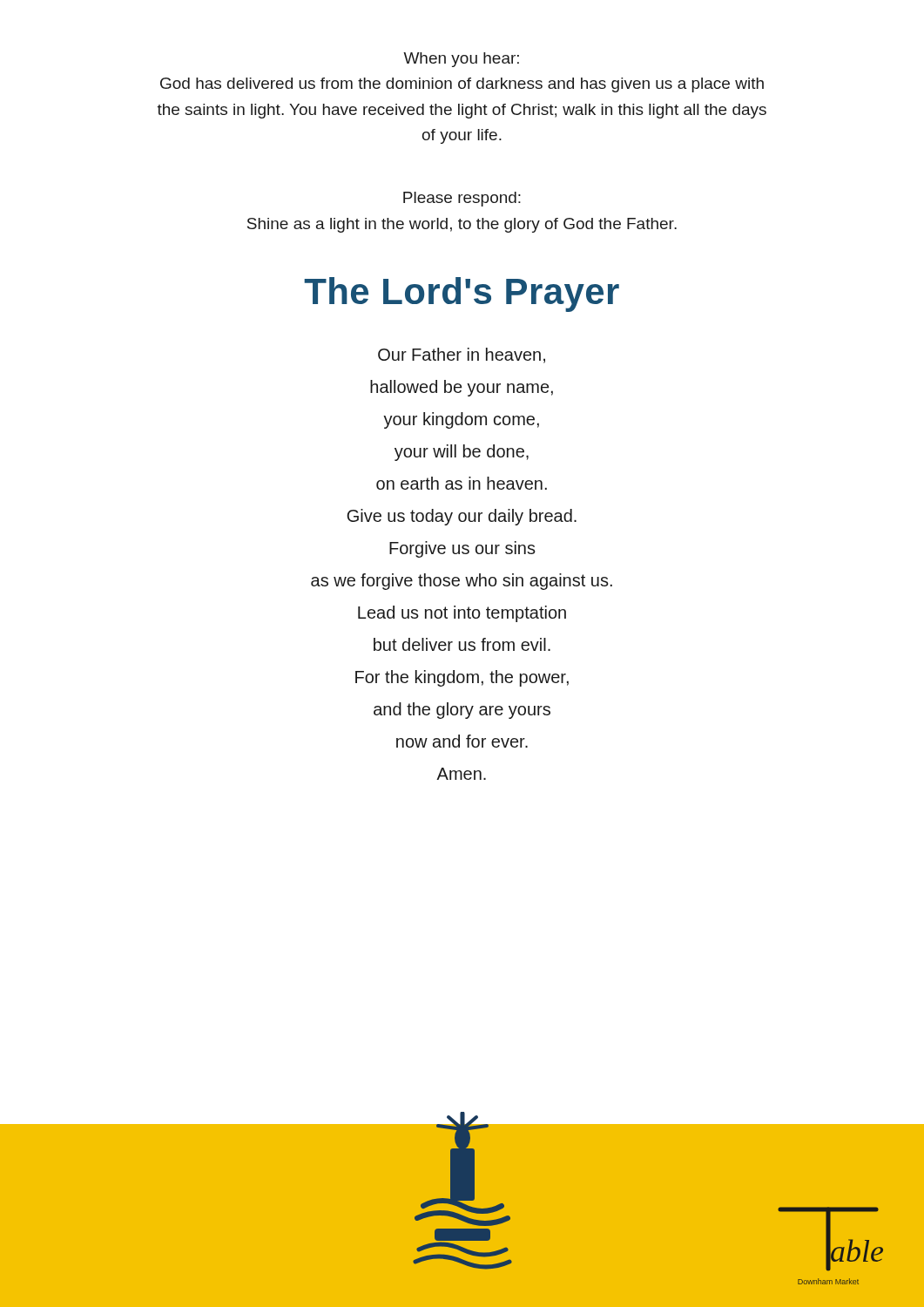Click the title
This screenshot has width=924, height=1307.
(x=462, y=291)
